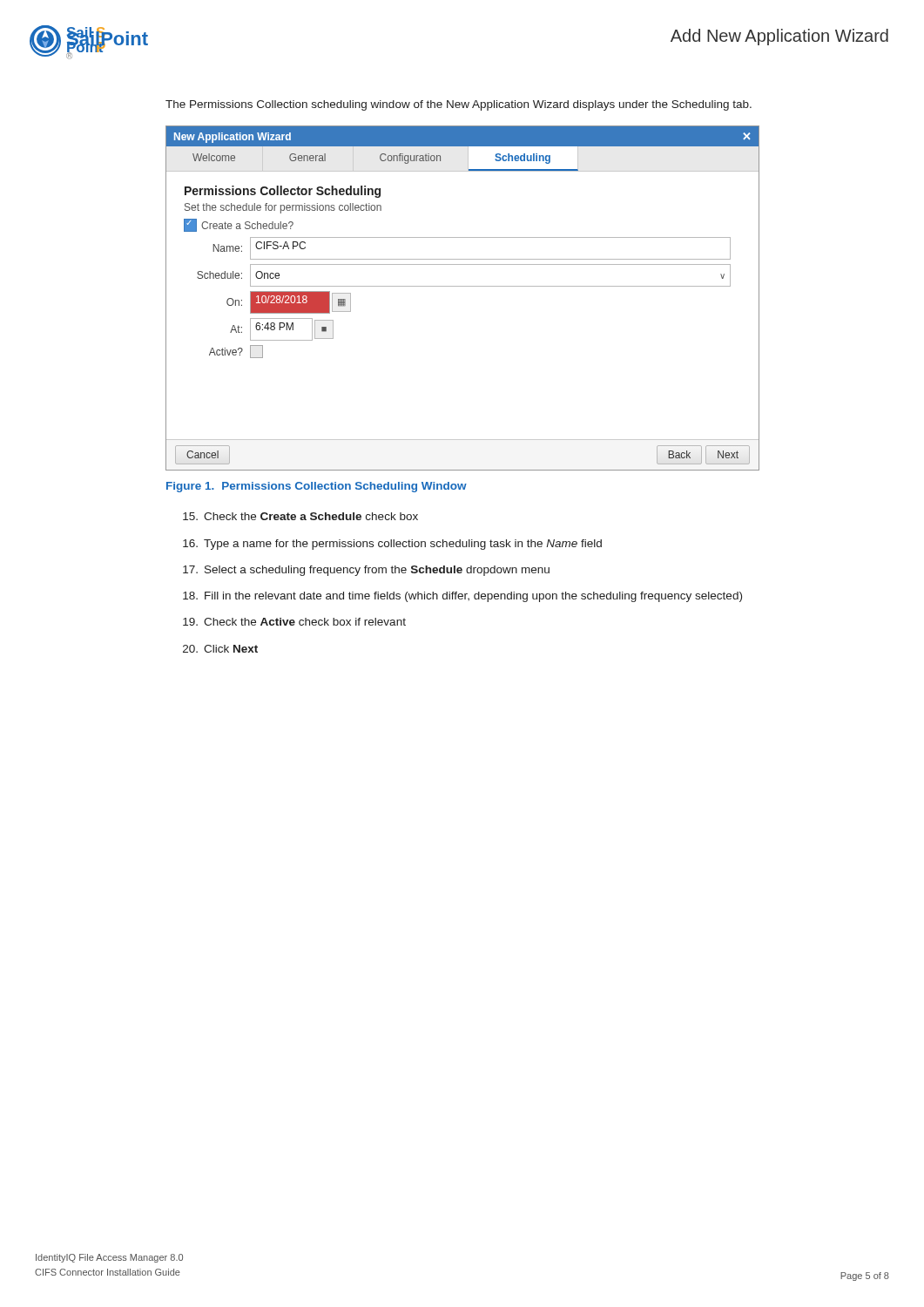Locate the list item containing "19. Check the Active check box if"
Image resolution: width=924 pixels, height=1307 pixels.
[x=286, y=622]
